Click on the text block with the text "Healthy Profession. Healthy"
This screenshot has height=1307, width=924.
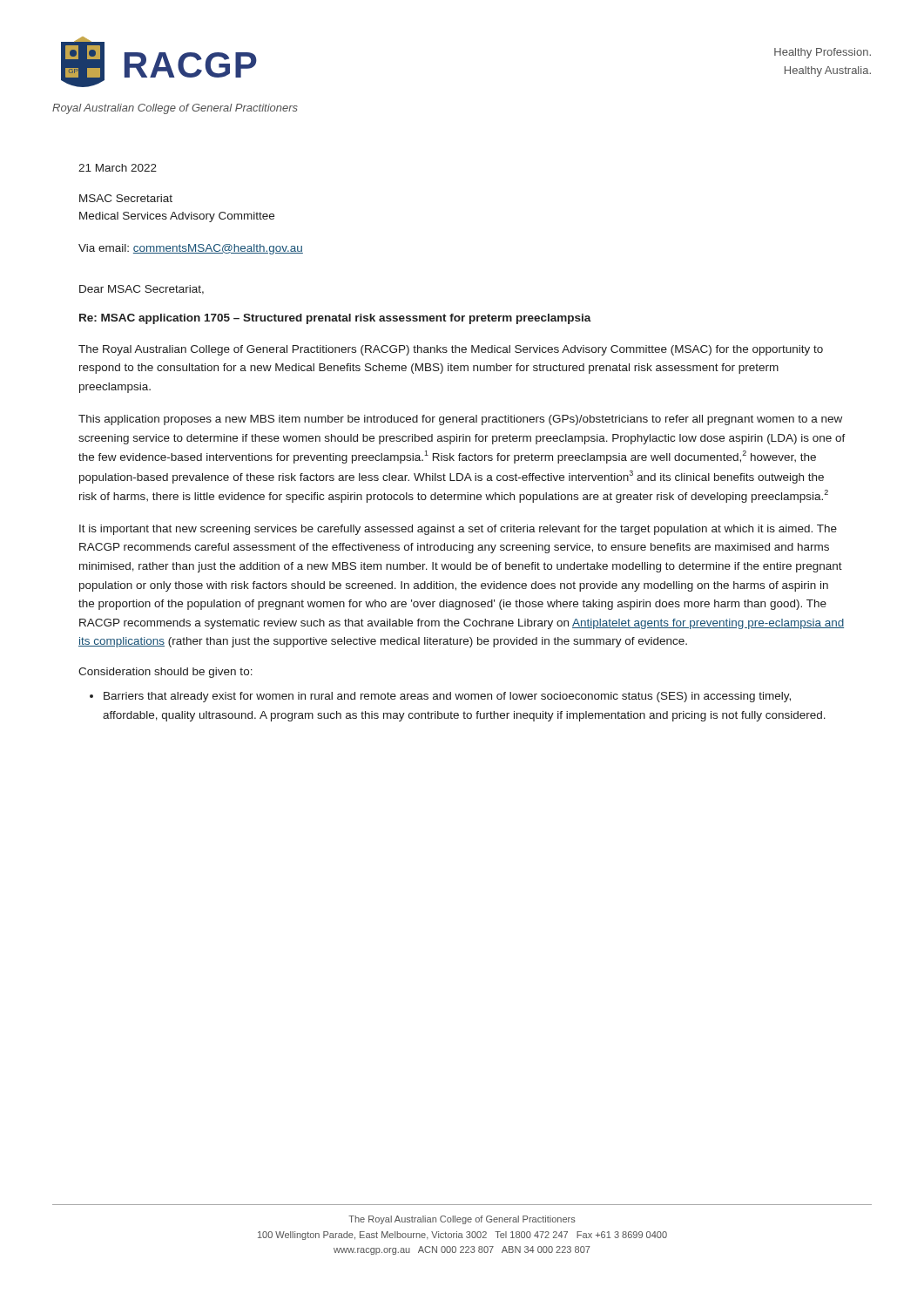pyautogui.click(x=823, y=61)
